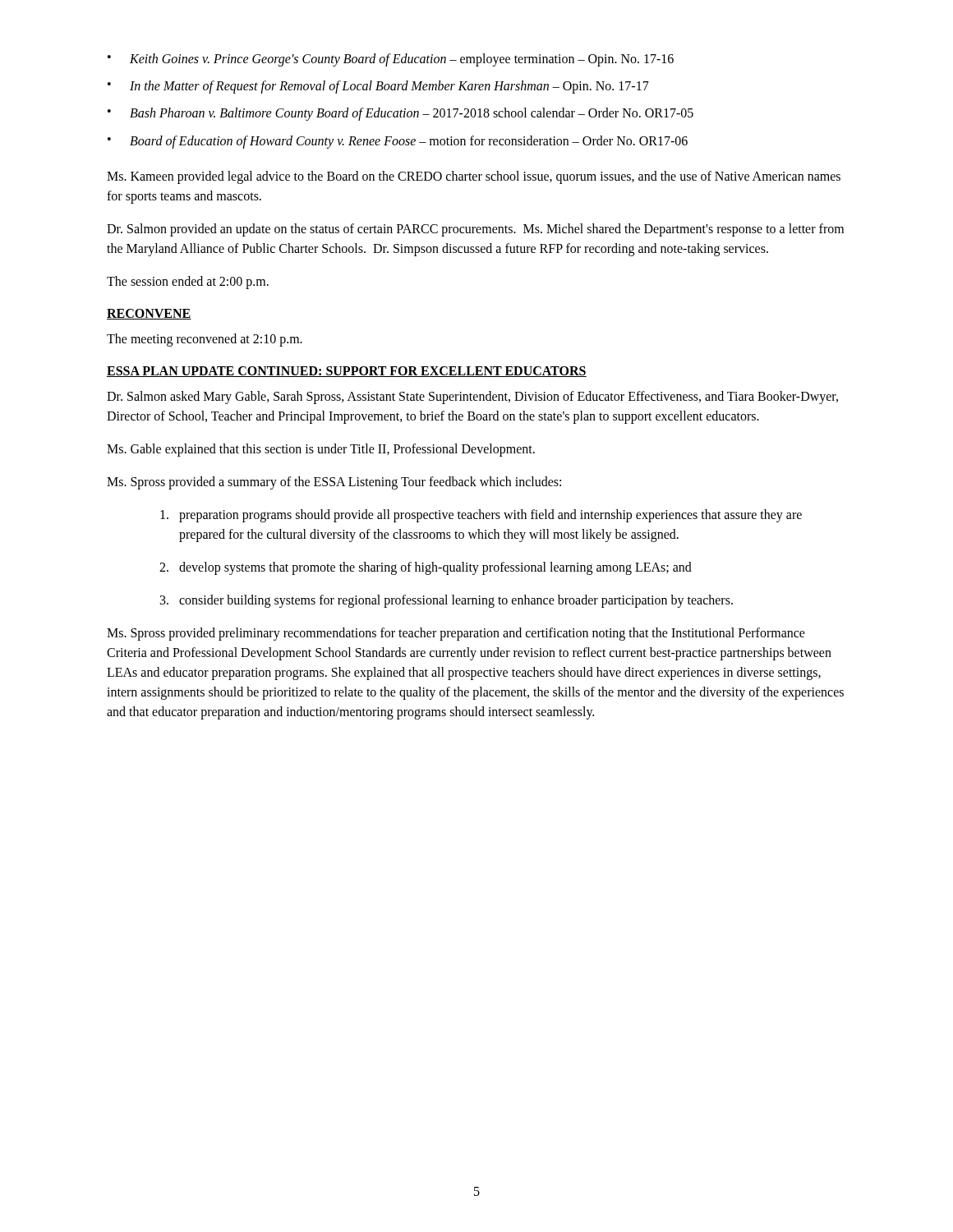Find the list item with the text "• Board of"
The width and height of the screenshot is (953, 1232).
click(x=476, y=141)
